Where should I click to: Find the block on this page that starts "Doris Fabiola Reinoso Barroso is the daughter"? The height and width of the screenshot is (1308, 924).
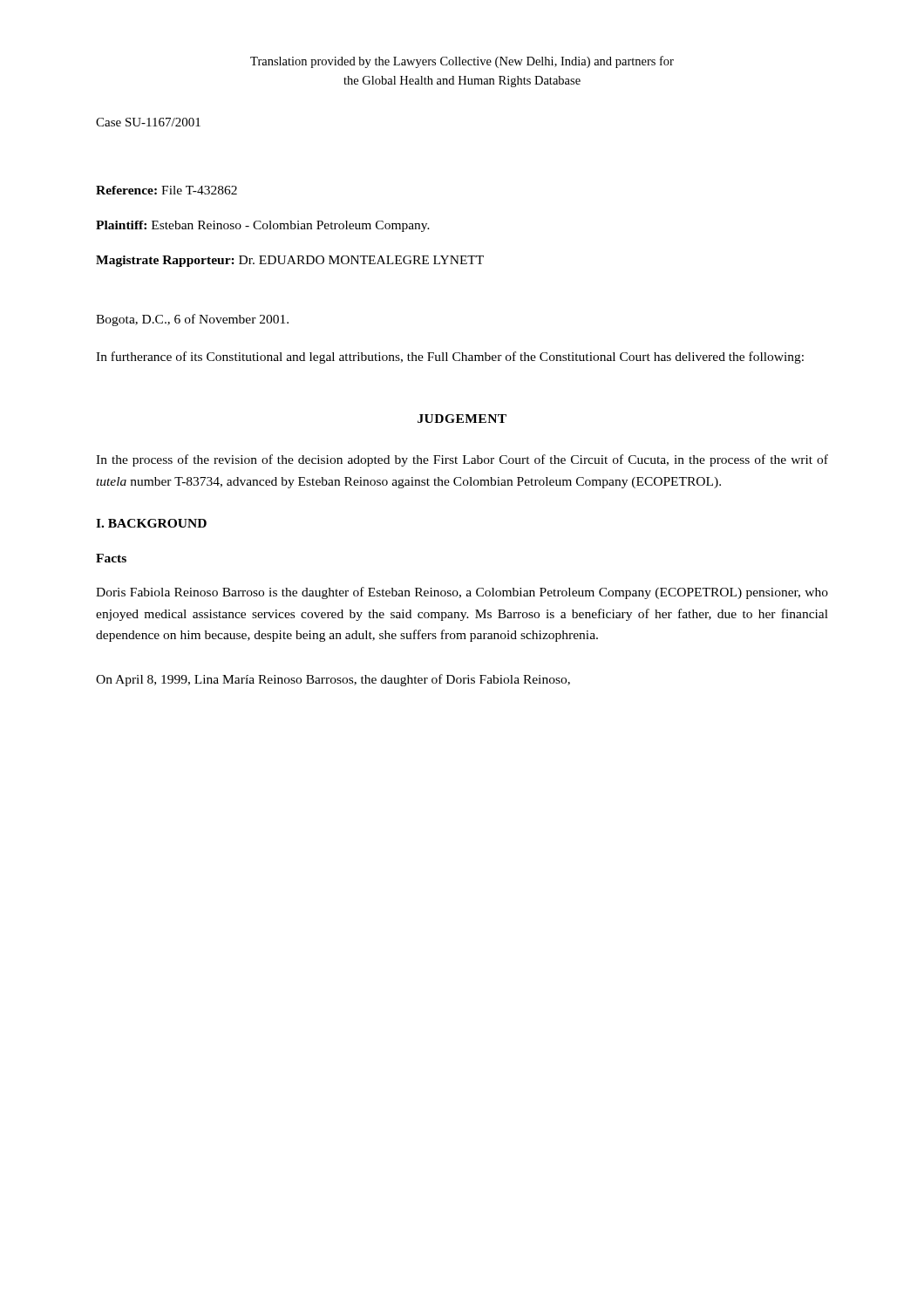(462, 613)
